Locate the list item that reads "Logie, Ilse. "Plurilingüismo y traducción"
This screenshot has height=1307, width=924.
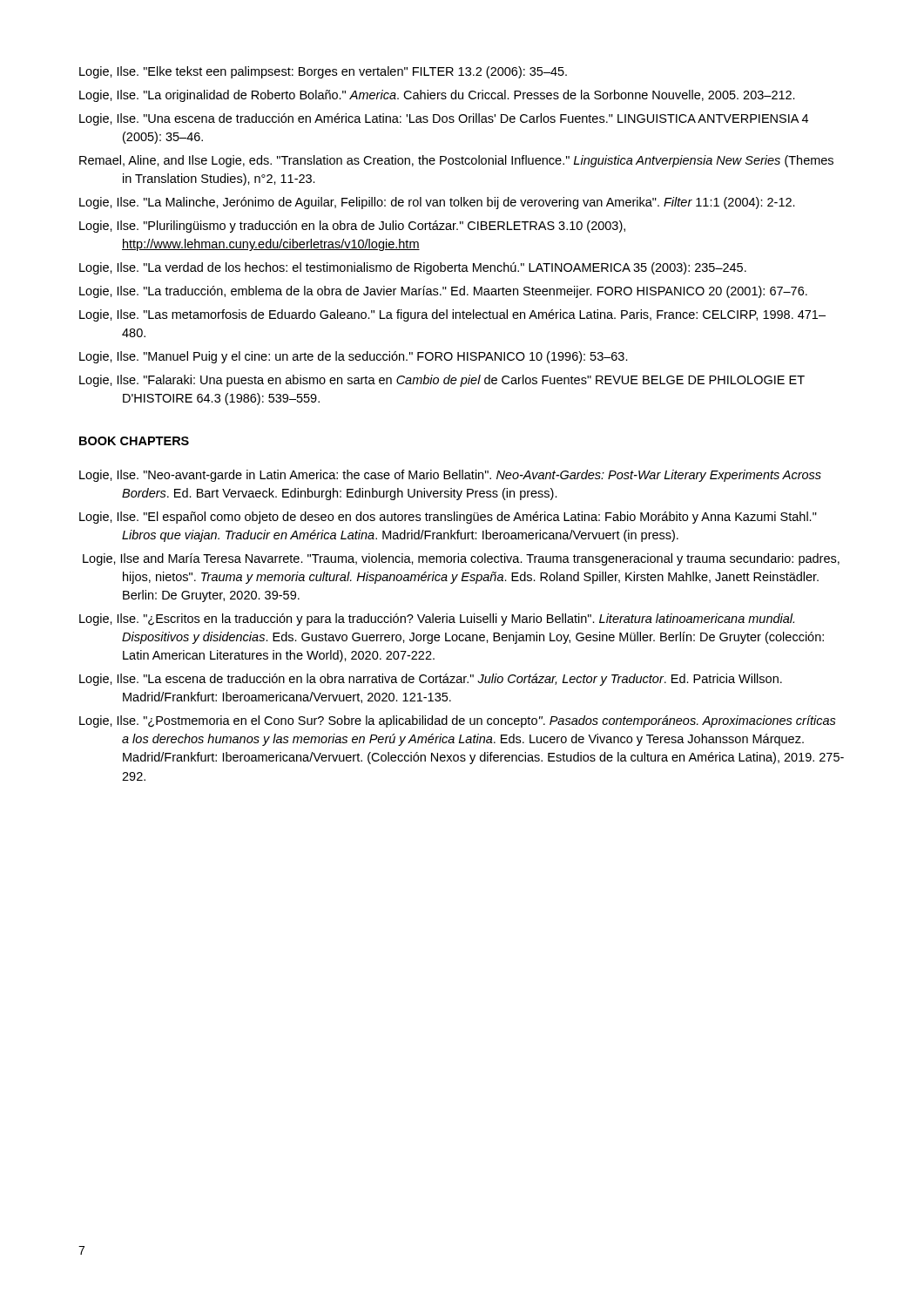click(x=352, y=235)
